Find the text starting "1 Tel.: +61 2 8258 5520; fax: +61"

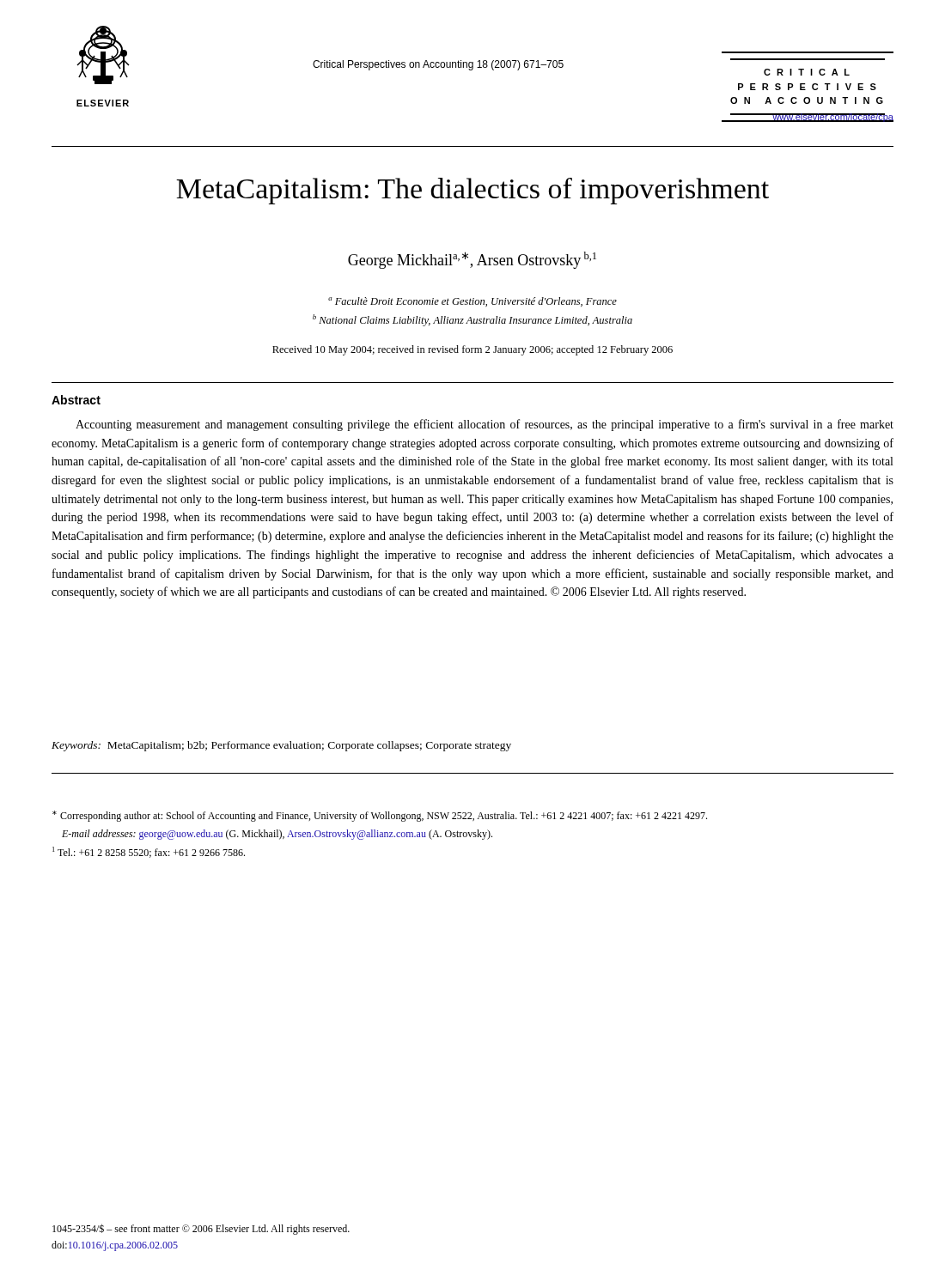[x=149, y=853]
